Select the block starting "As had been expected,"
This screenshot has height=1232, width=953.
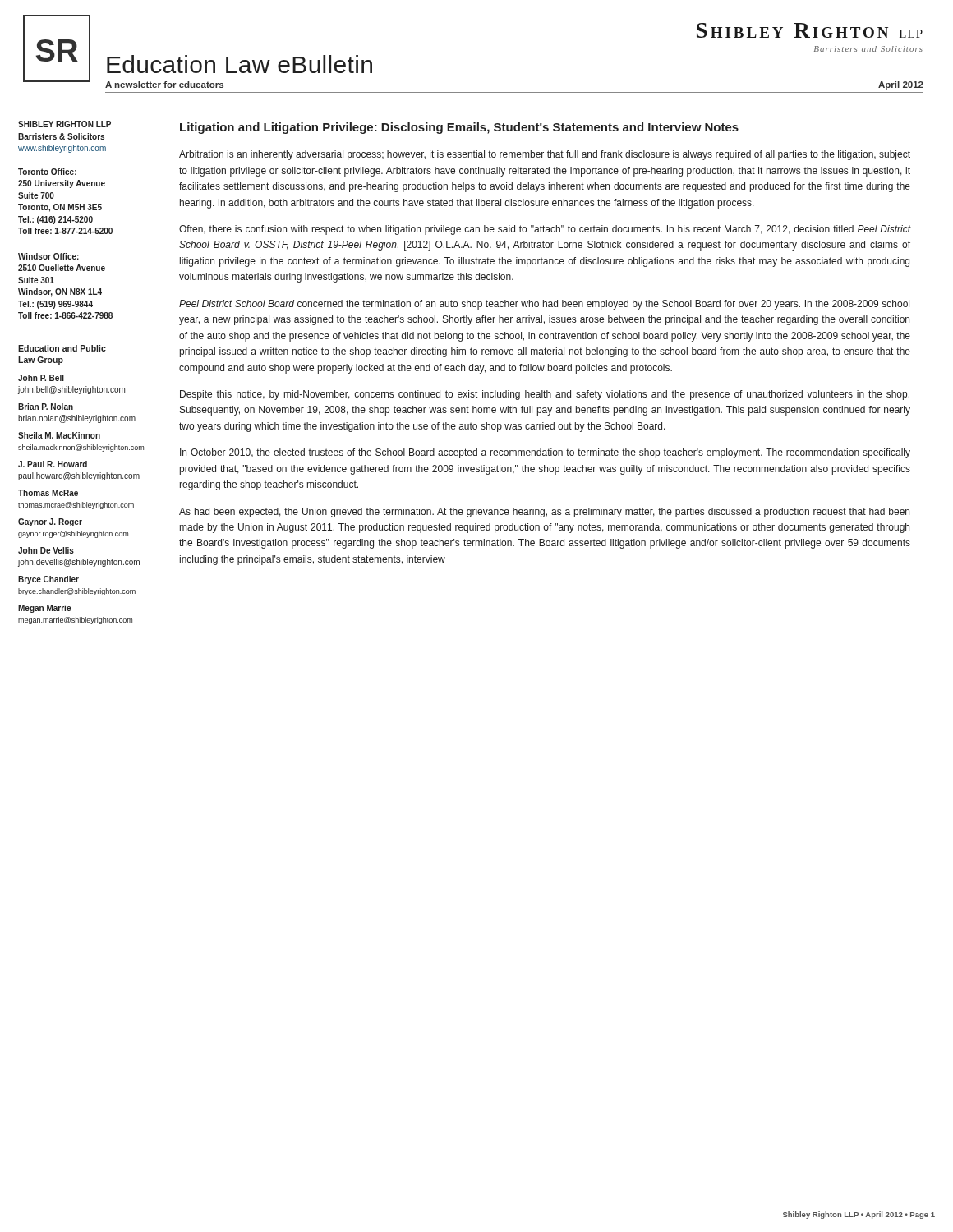point(545,535)
